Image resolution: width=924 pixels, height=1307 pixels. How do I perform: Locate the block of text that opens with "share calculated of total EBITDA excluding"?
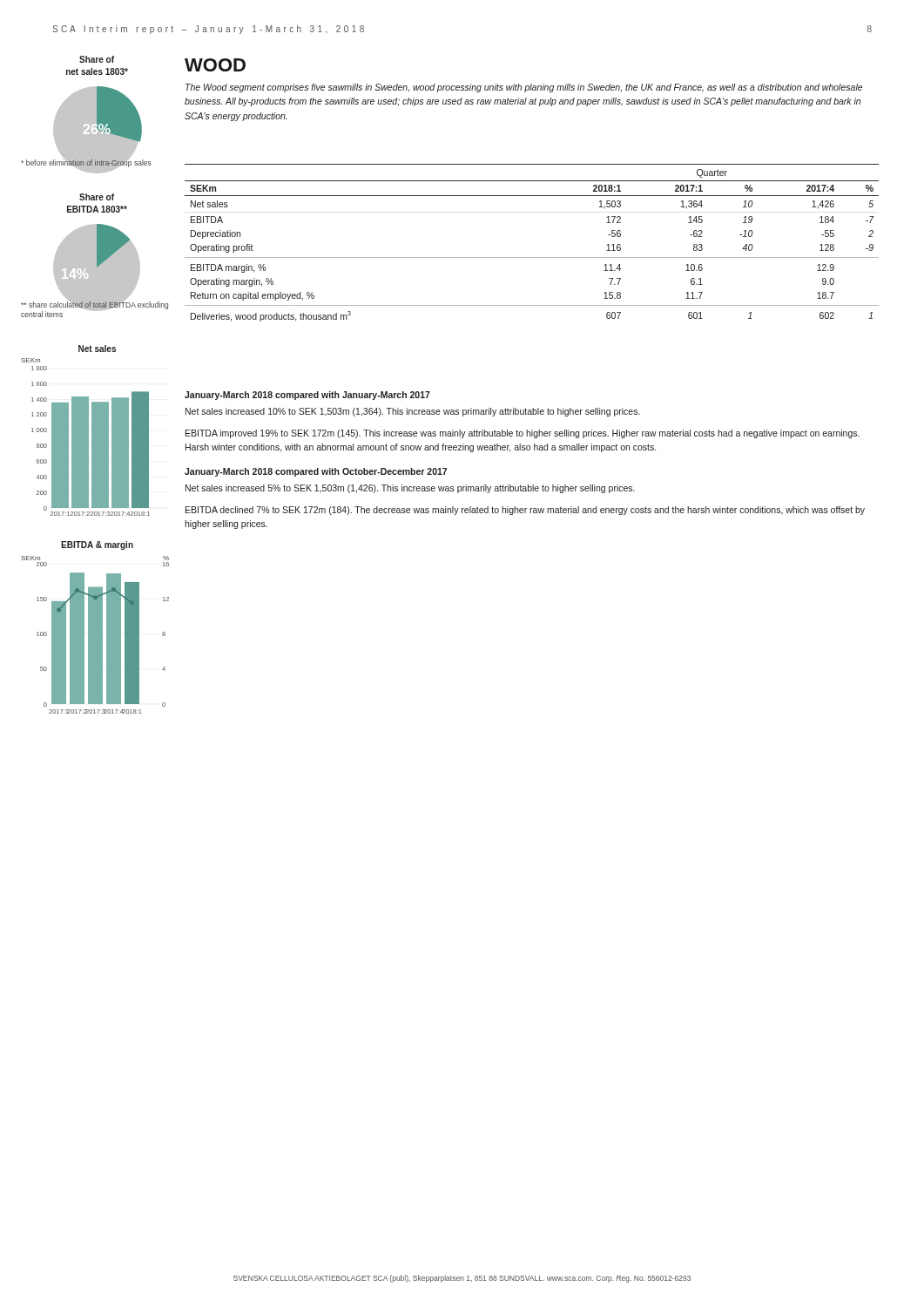[x=95, y=310]
